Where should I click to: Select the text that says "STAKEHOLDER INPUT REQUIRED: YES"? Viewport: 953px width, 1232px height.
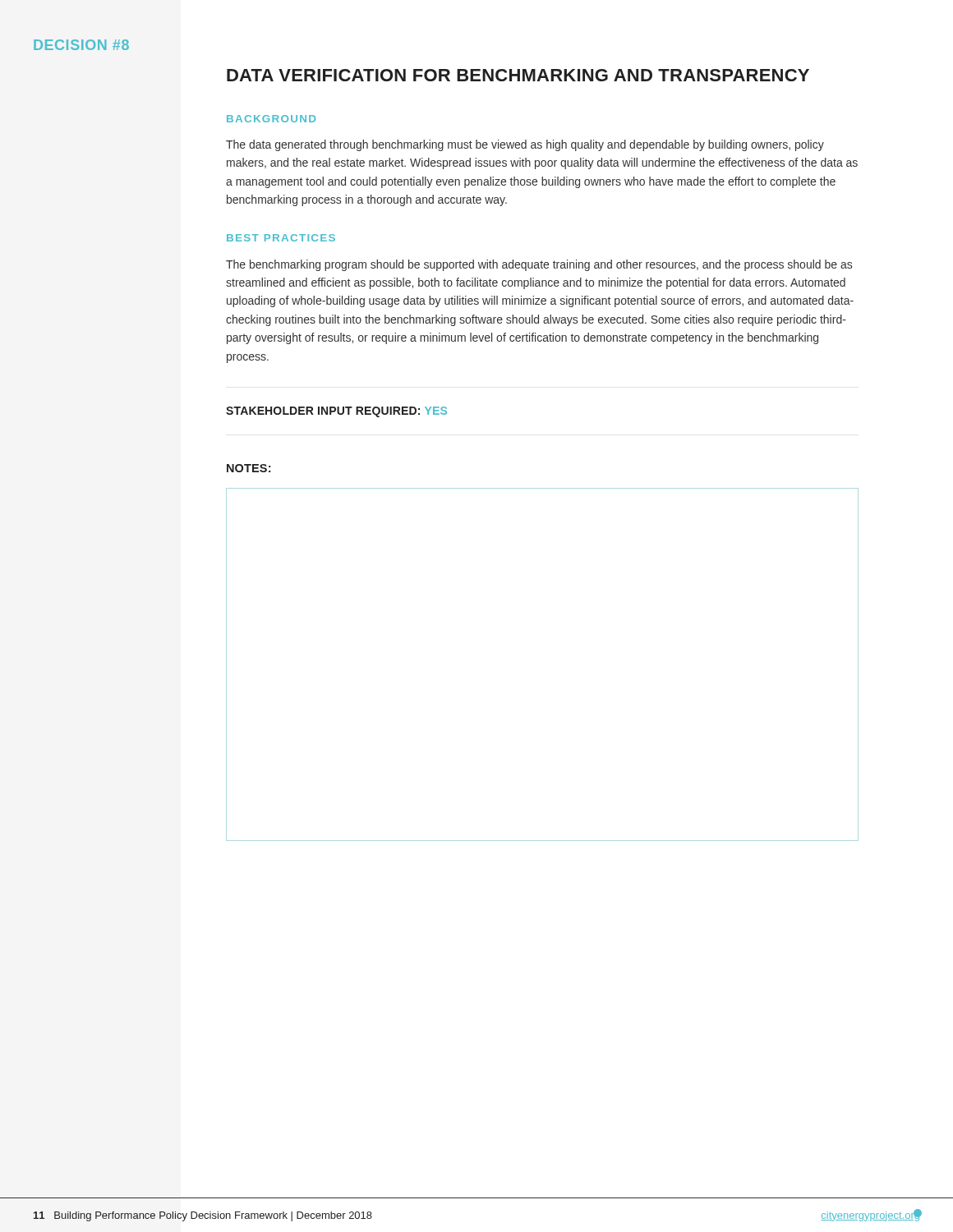pyautogui.click(x=337, y=411)
